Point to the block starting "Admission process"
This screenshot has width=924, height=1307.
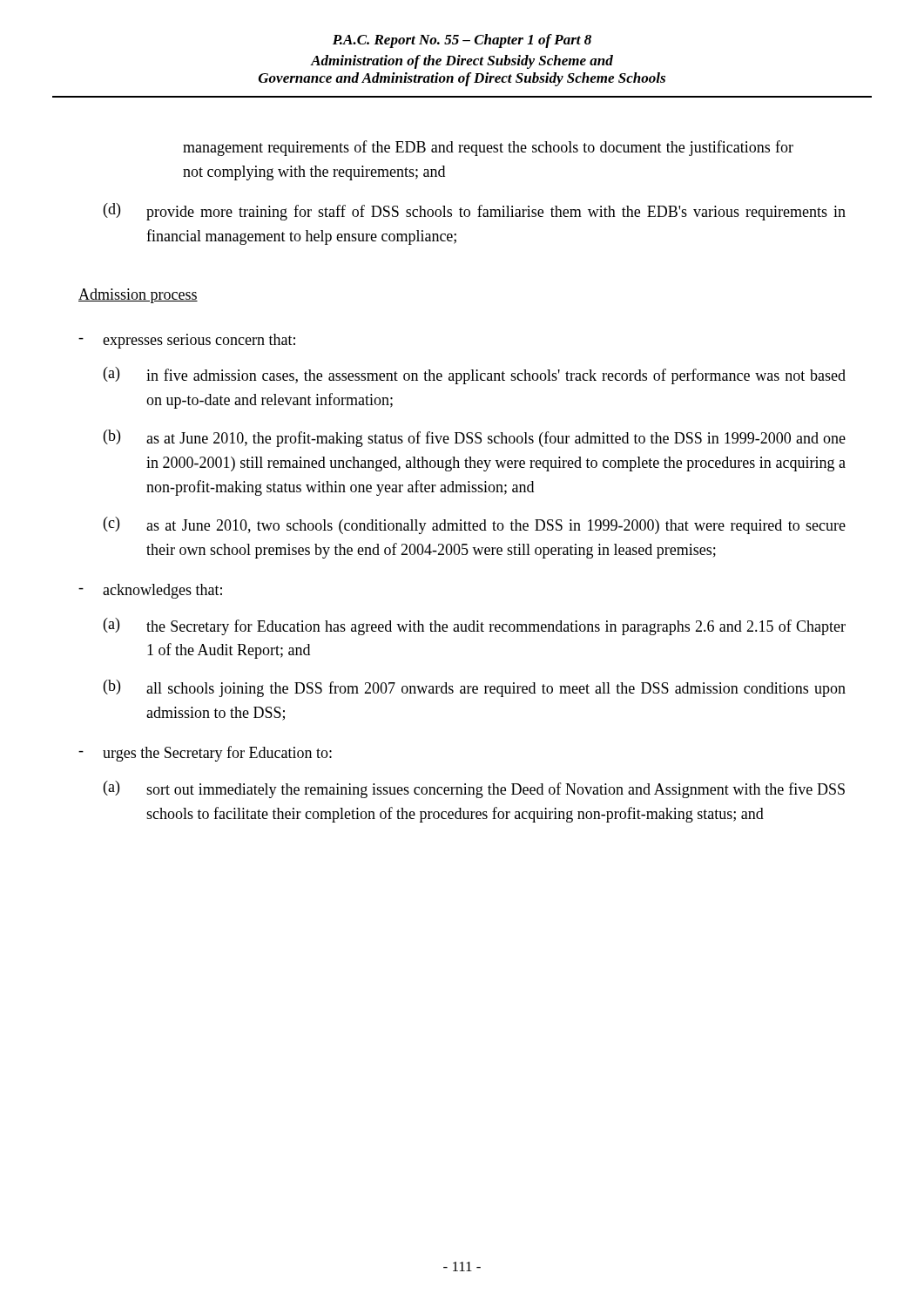pos(138,295)
